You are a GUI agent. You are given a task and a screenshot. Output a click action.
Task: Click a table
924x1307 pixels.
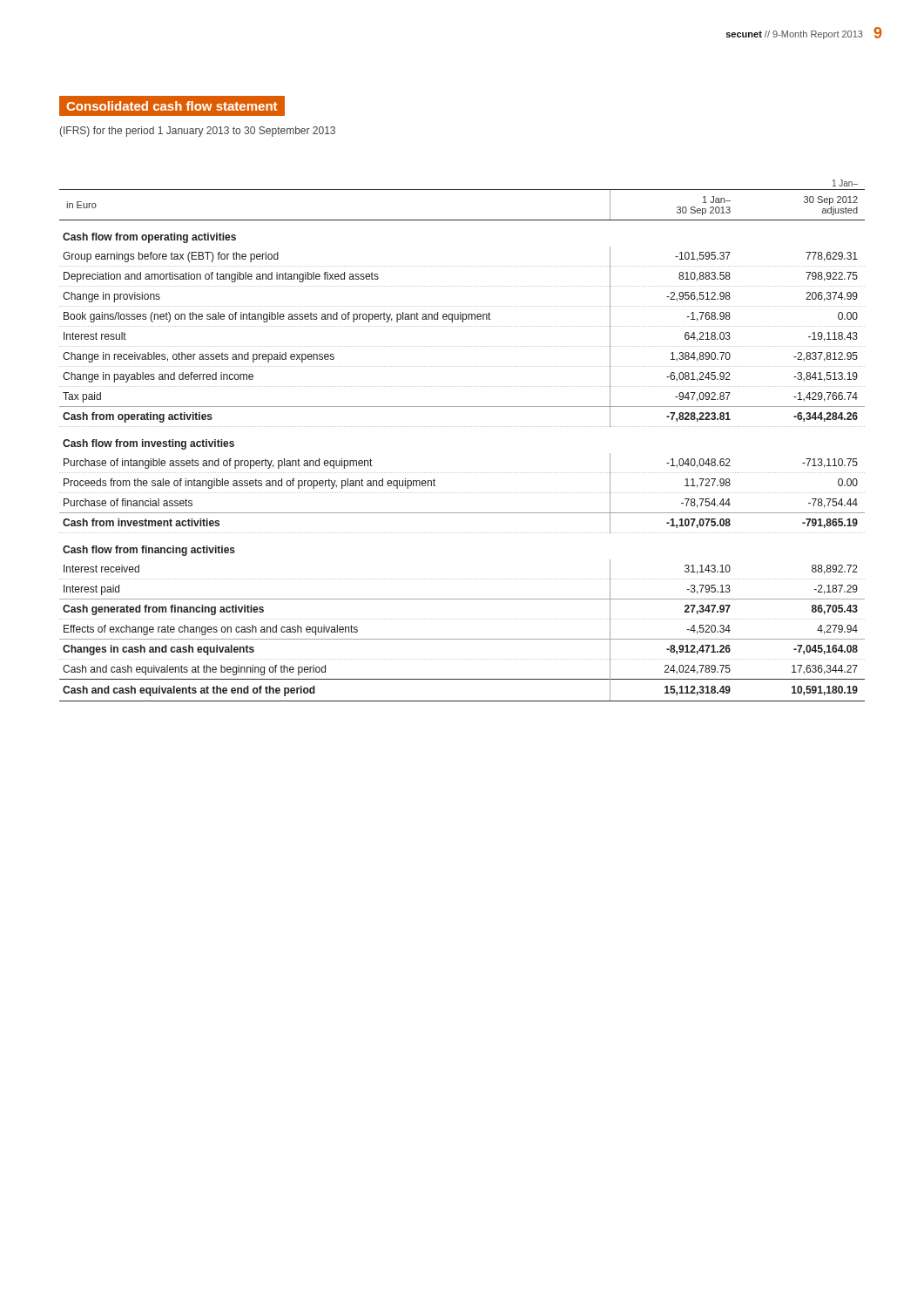click(462, 438)
